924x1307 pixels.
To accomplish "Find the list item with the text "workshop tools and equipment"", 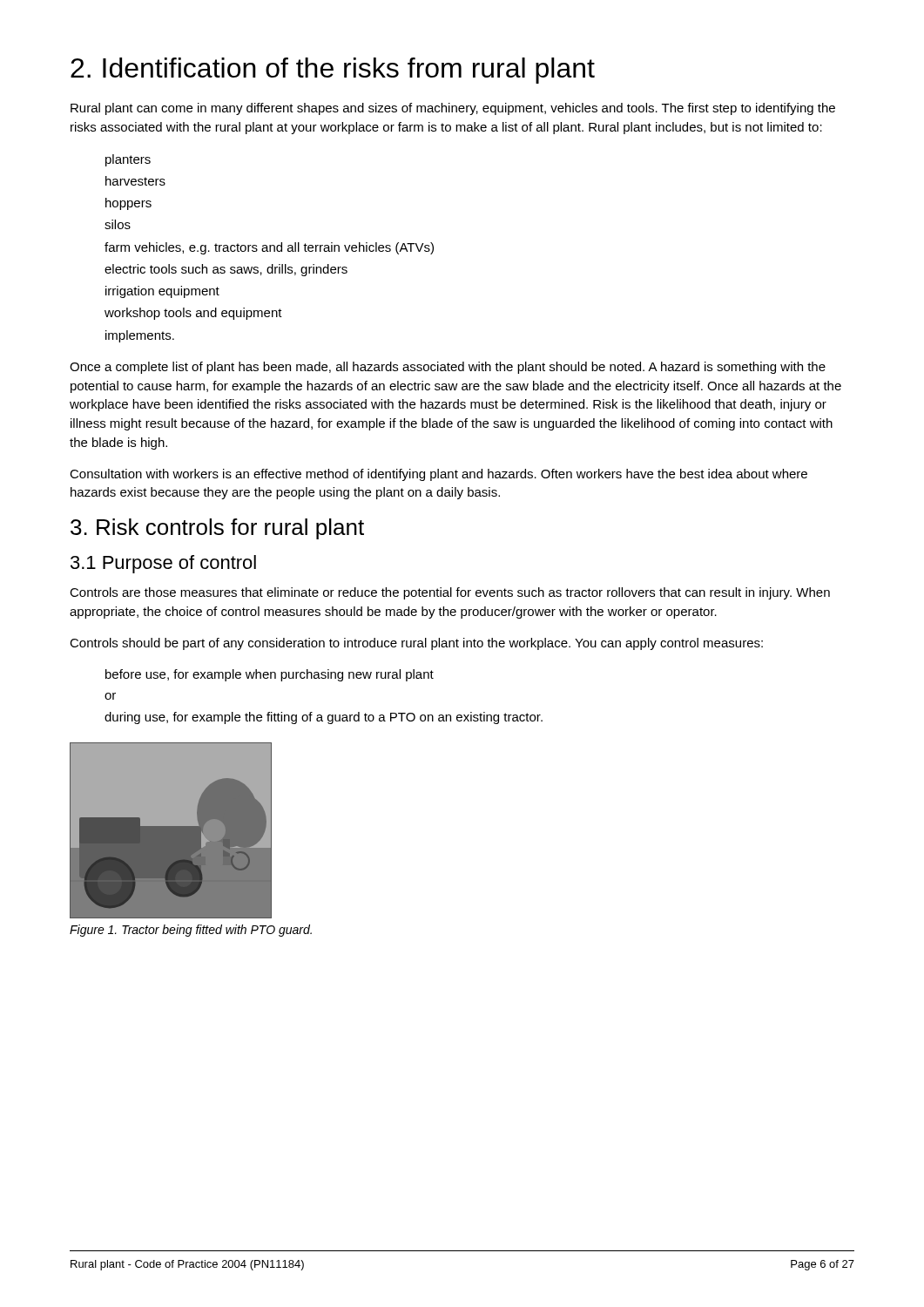I will click(193, 313).
